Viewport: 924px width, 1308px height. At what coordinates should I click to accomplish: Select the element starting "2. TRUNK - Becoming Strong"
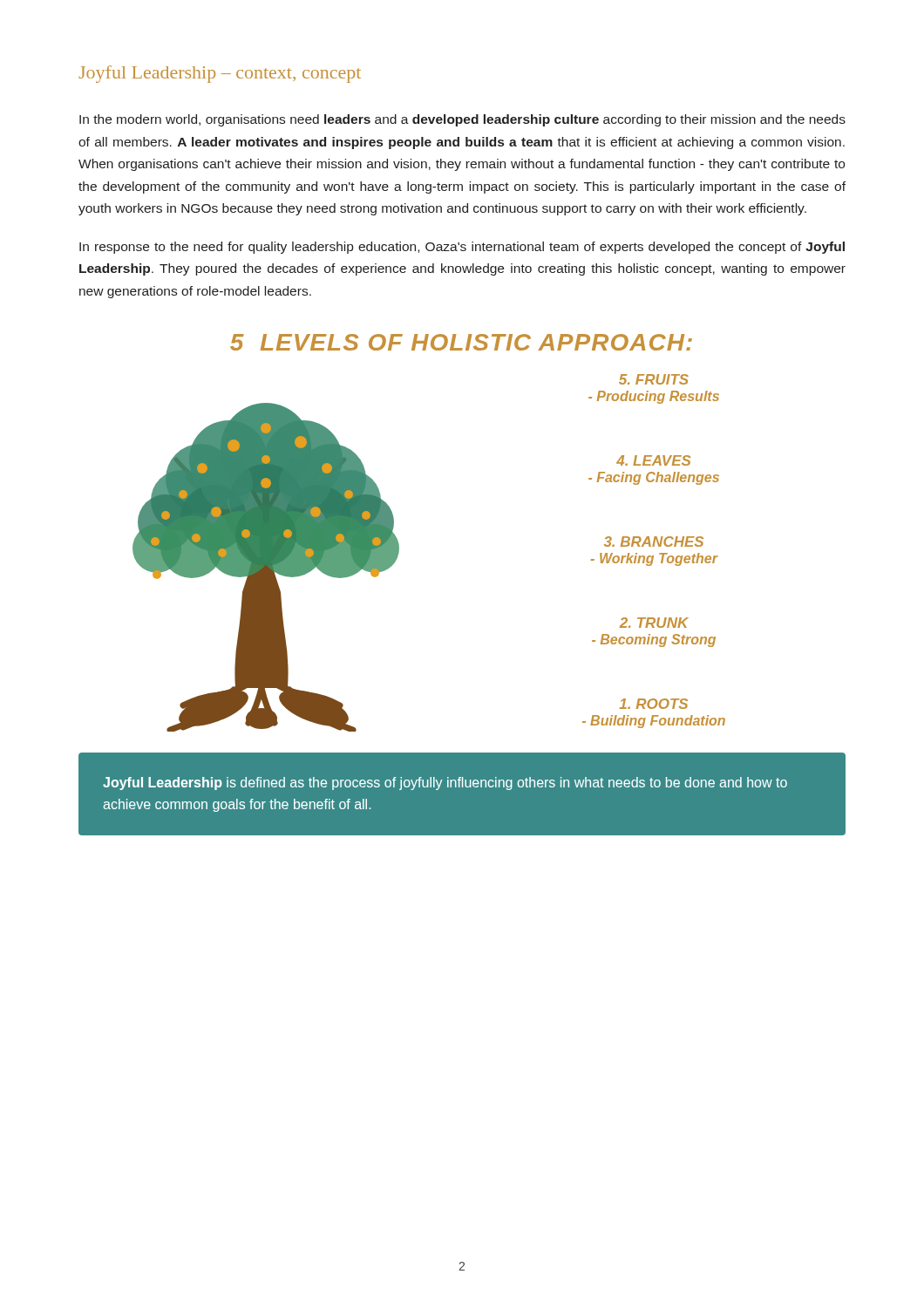[654, 631]
